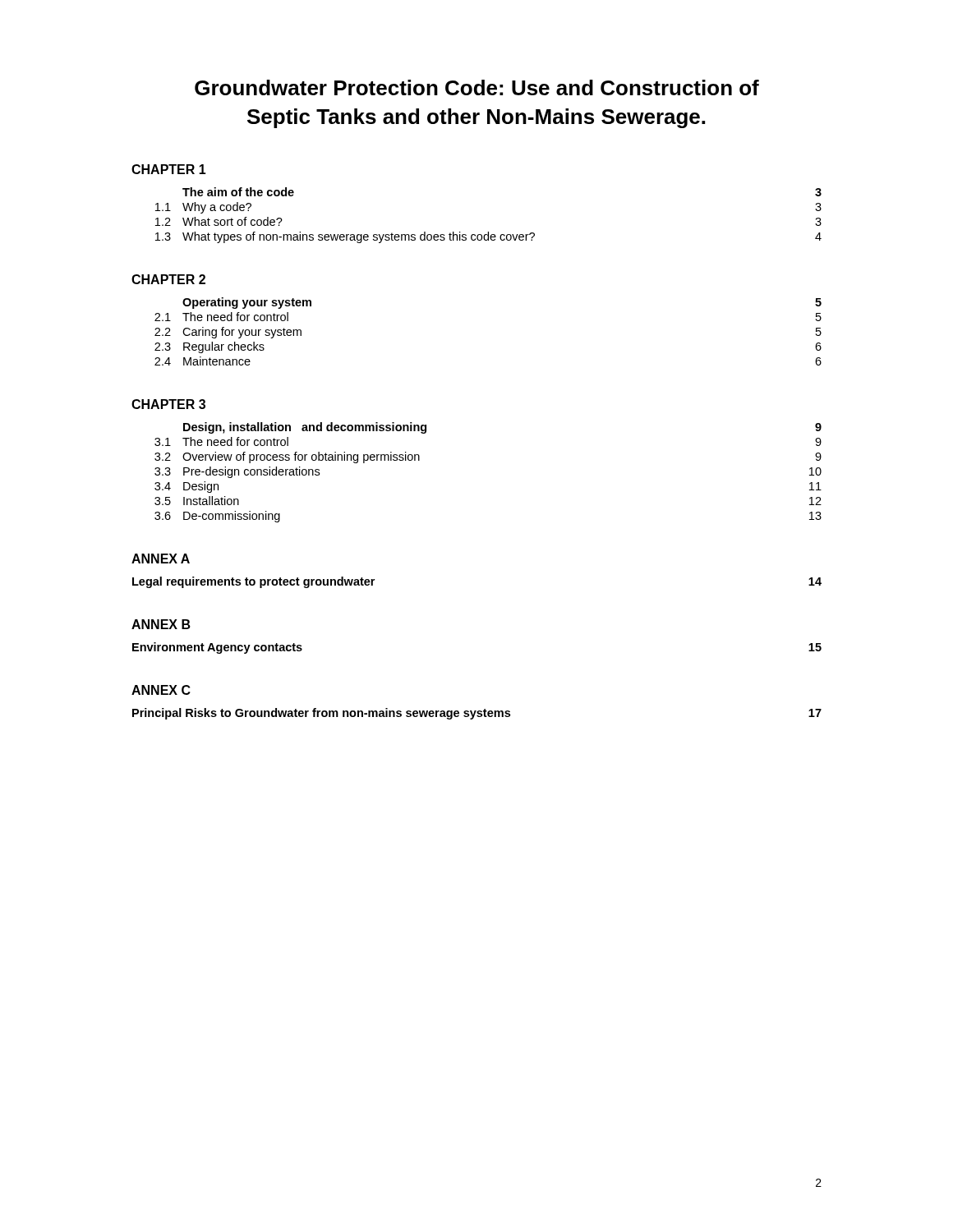Locate the table with the text "The aim of the code"

coord(476,215)
